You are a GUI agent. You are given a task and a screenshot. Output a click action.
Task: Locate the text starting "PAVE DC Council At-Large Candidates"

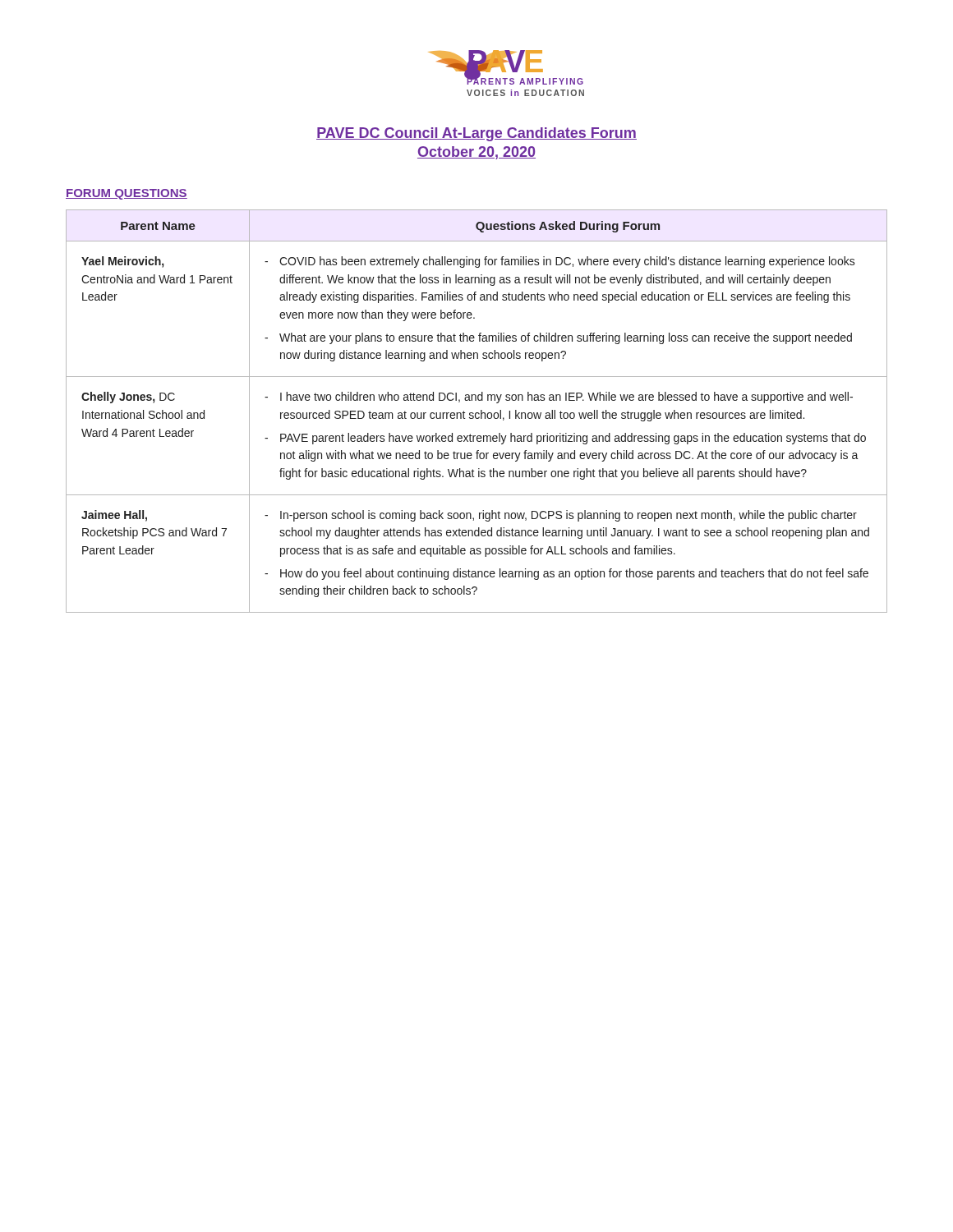(476, 143)
